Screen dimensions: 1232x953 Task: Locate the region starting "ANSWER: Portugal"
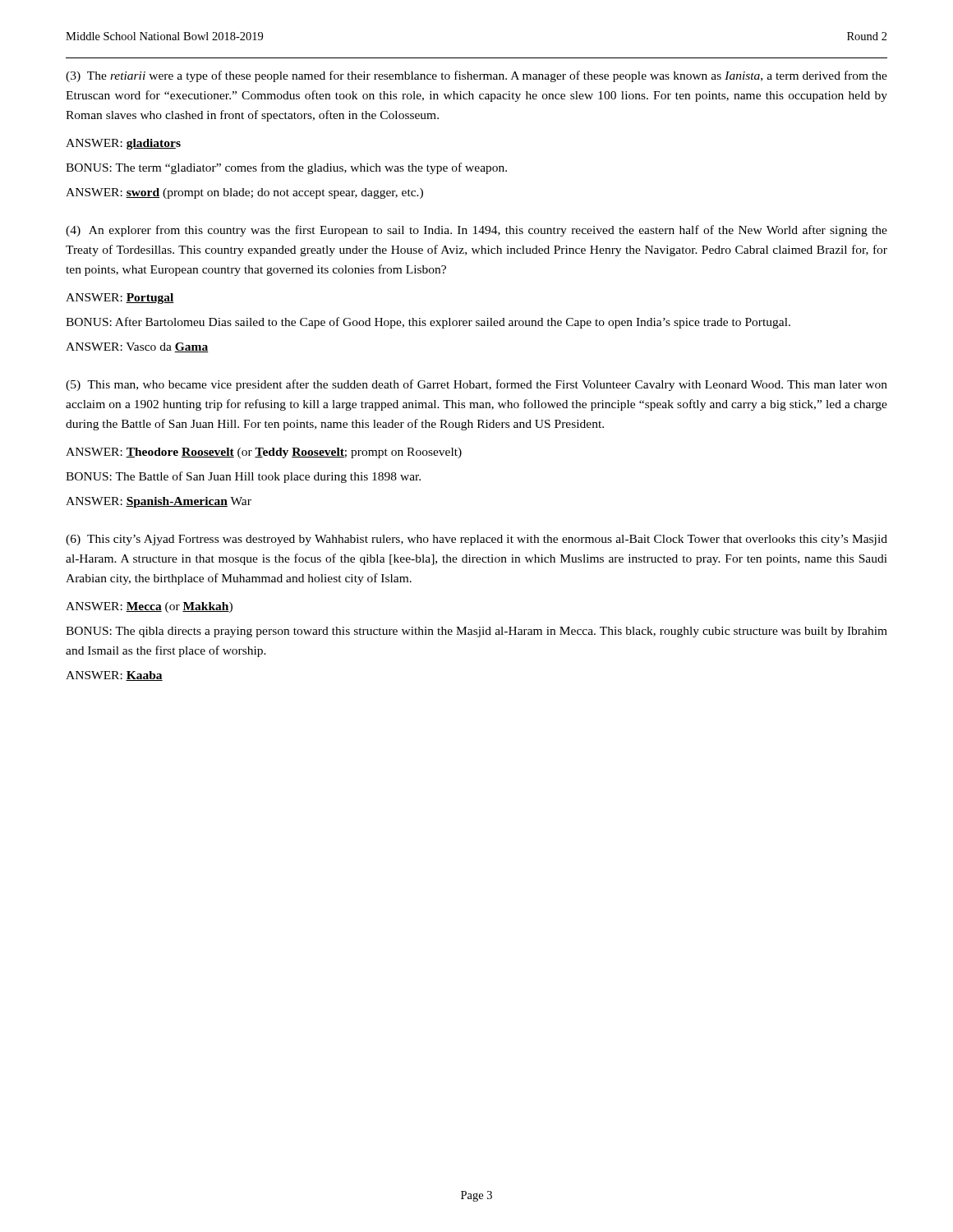pyautogui.click(x=120, y=297)
